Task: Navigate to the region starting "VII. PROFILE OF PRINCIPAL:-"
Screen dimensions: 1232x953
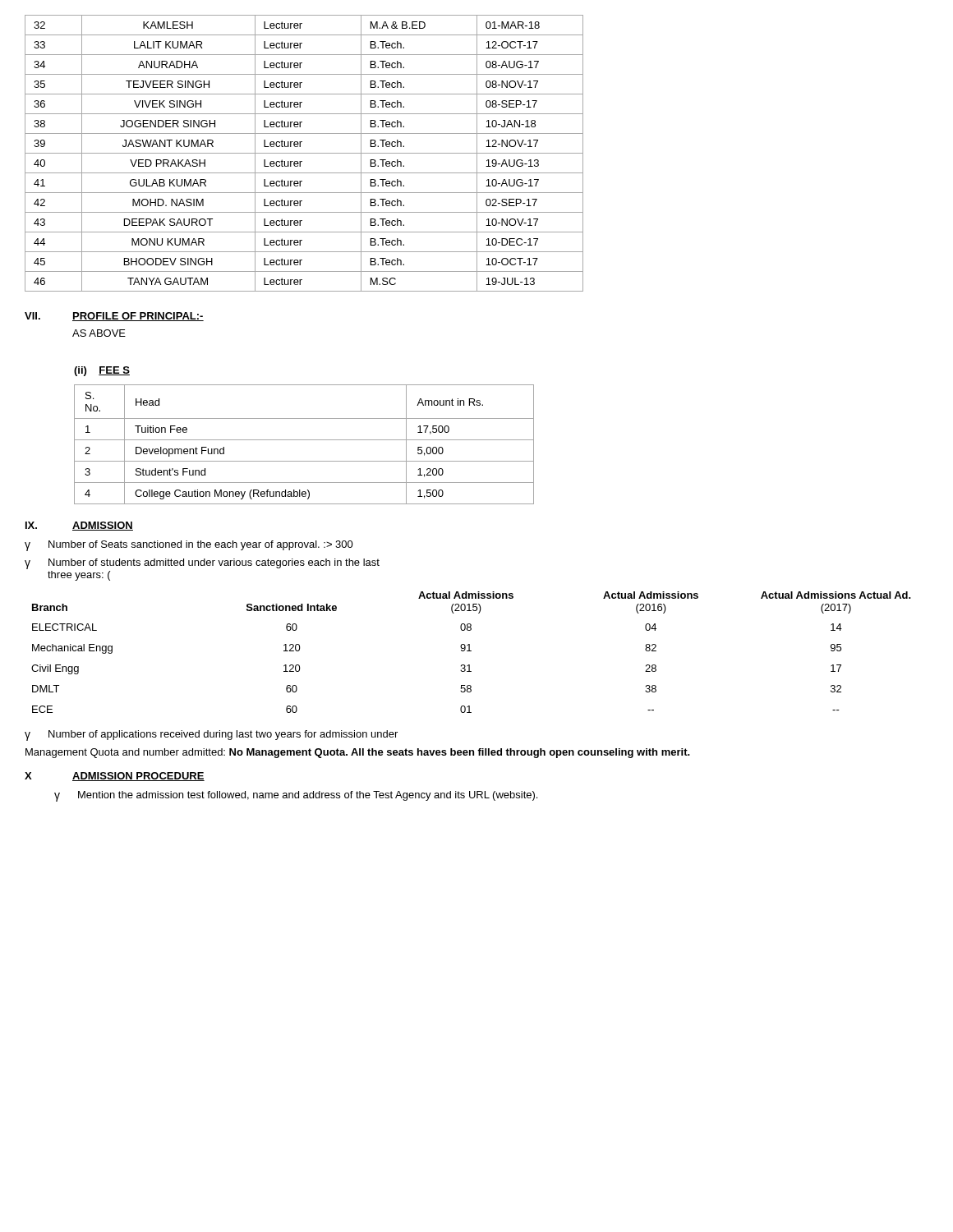Action: click(x=114, y=316)
